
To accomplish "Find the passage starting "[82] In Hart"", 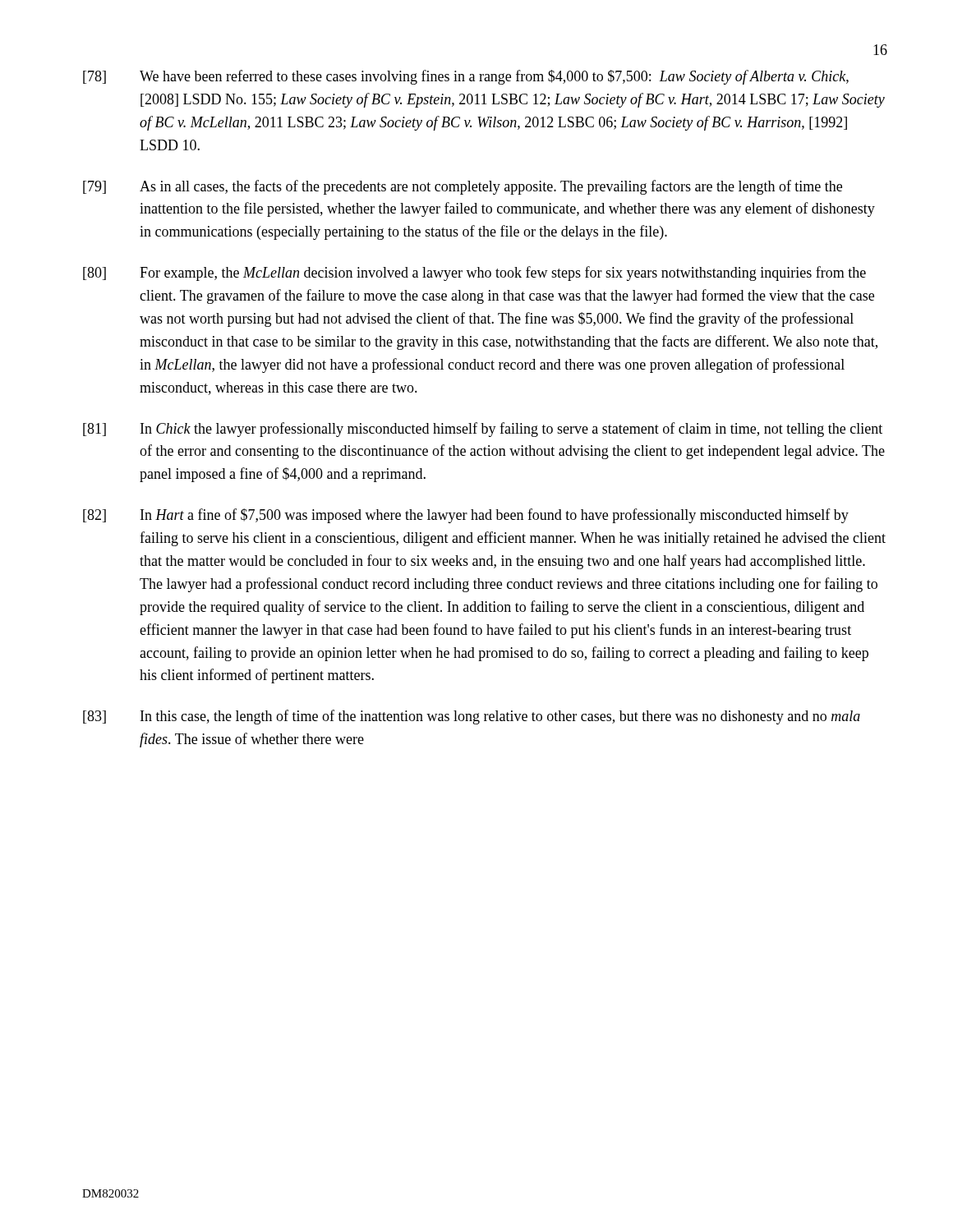I will pos(485,596).
